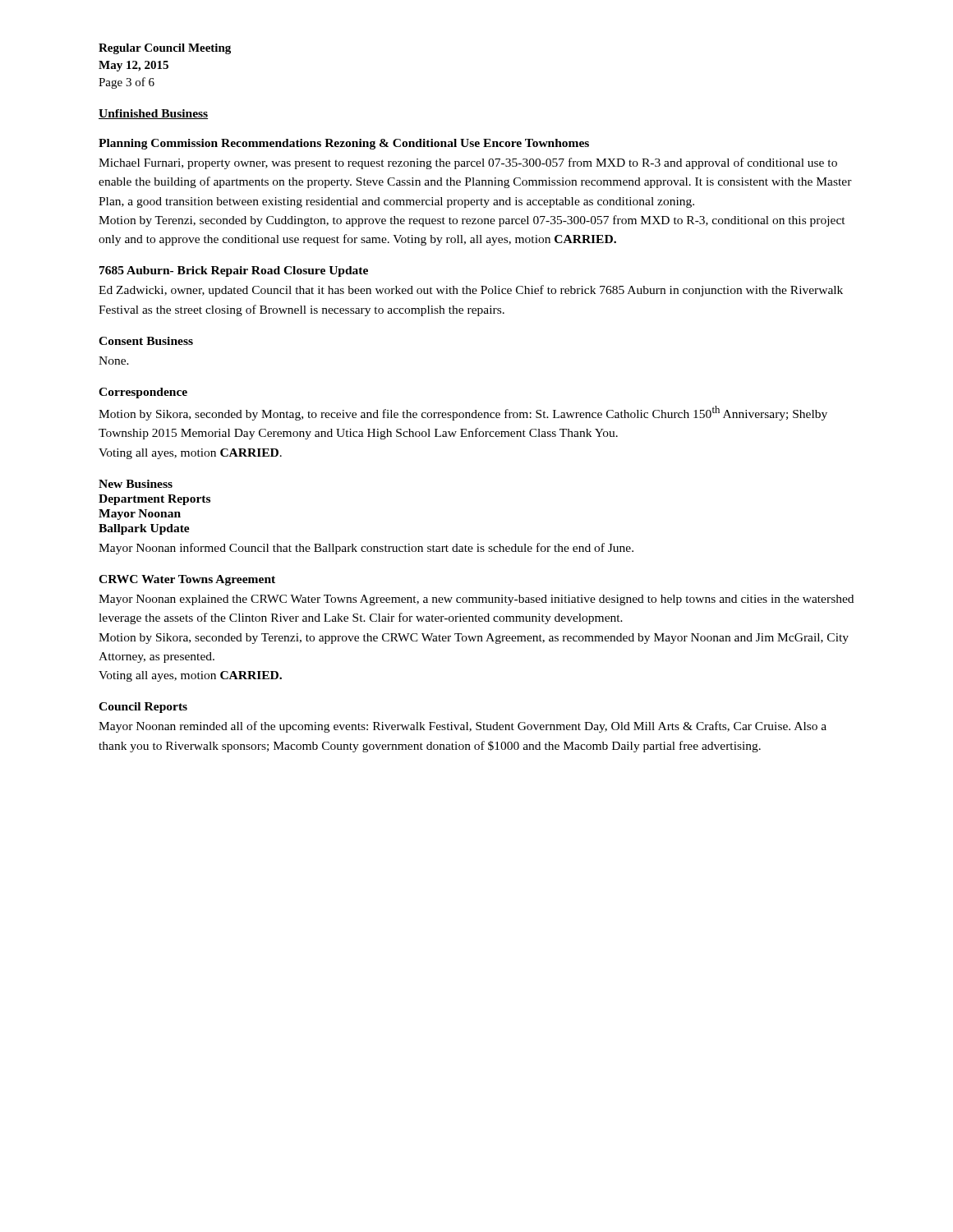
Task: Find the block on this page that starts "Ed Zadwicki, owner, updated Council that it"
Action: click(476, 299)
